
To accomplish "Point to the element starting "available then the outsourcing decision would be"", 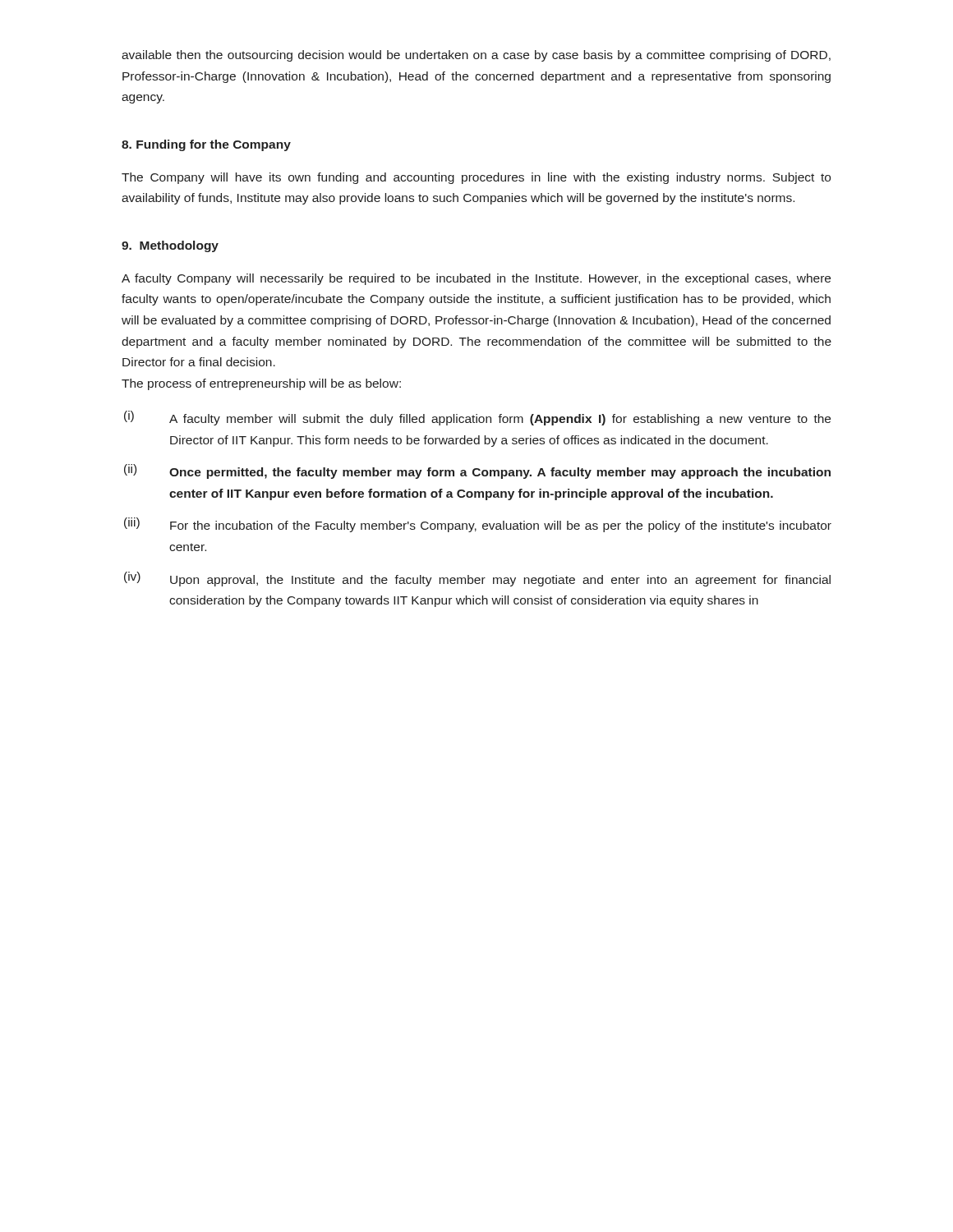I will 476,76.
